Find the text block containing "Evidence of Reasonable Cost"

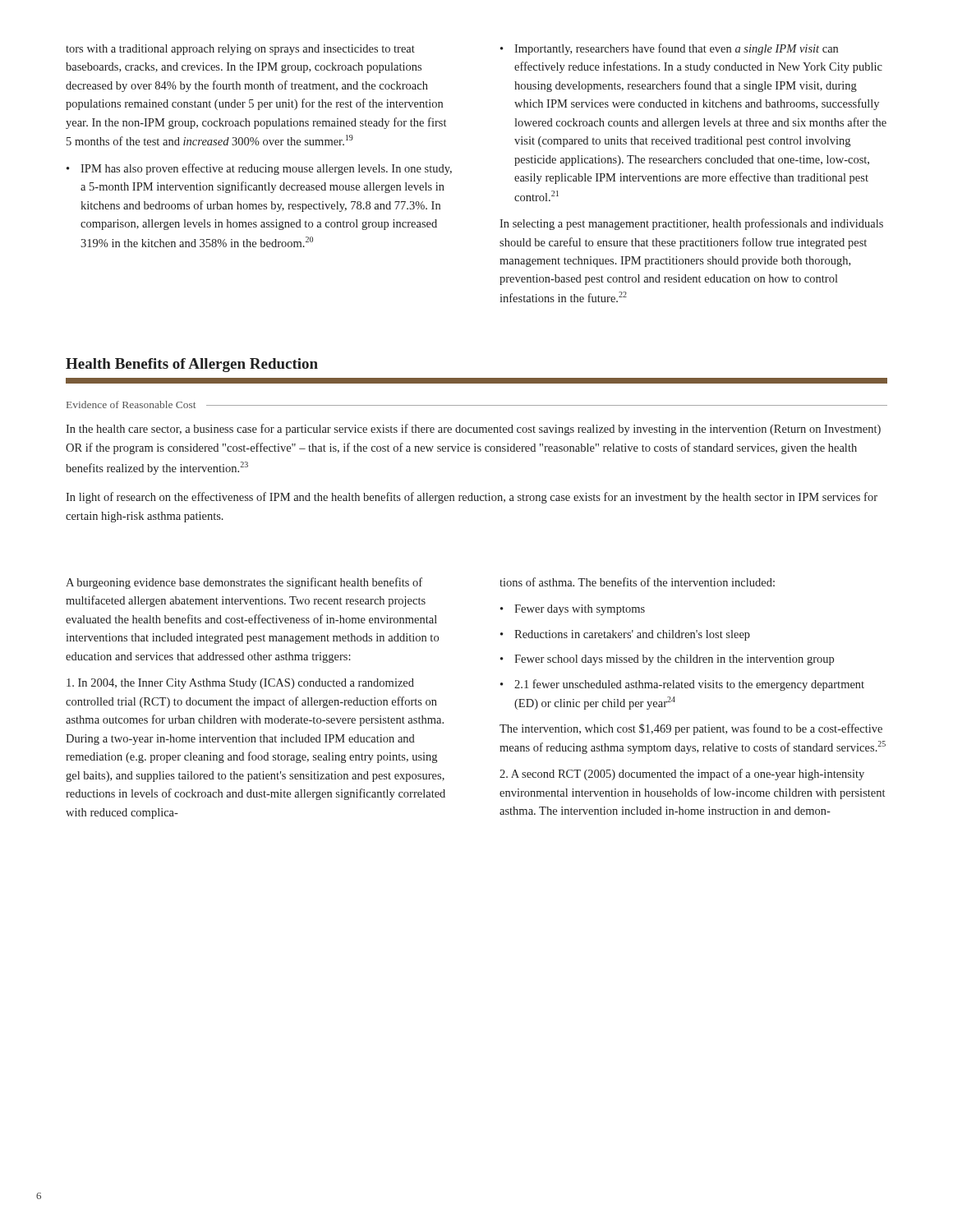[476, 462]
